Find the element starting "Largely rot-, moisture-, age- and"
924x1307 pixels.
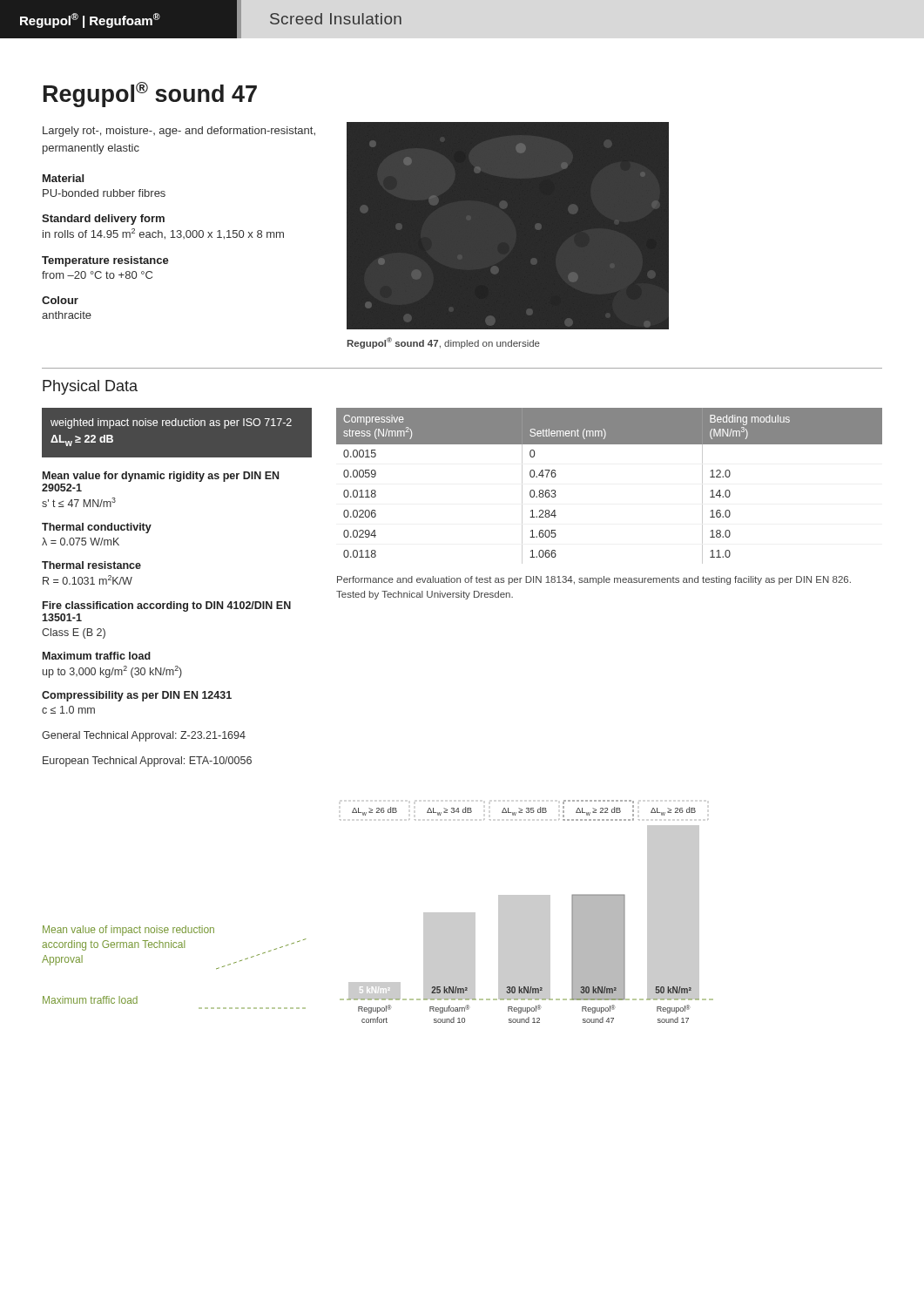179,139
